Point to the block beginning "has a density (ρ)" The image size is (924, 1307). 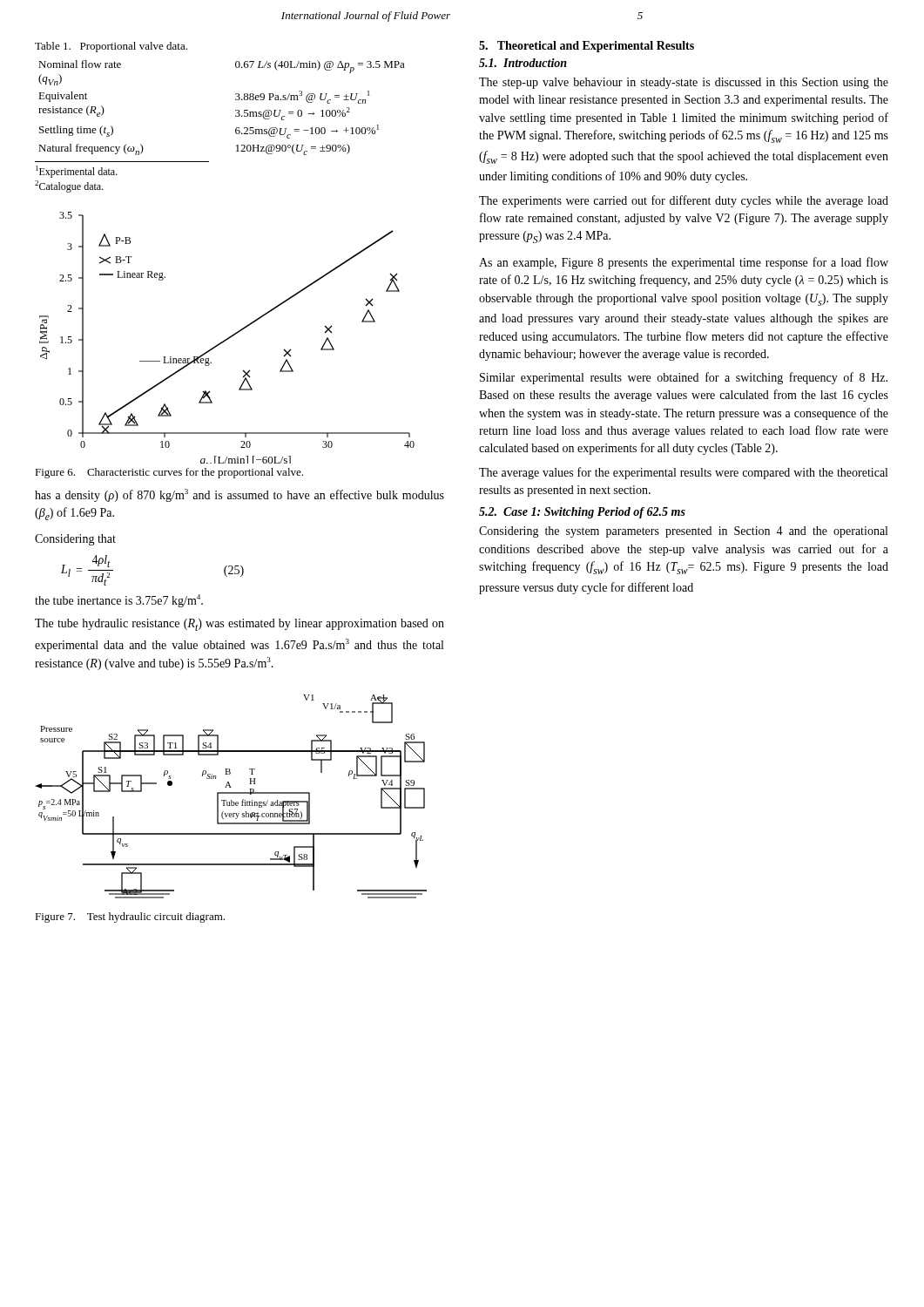(240, 505)
